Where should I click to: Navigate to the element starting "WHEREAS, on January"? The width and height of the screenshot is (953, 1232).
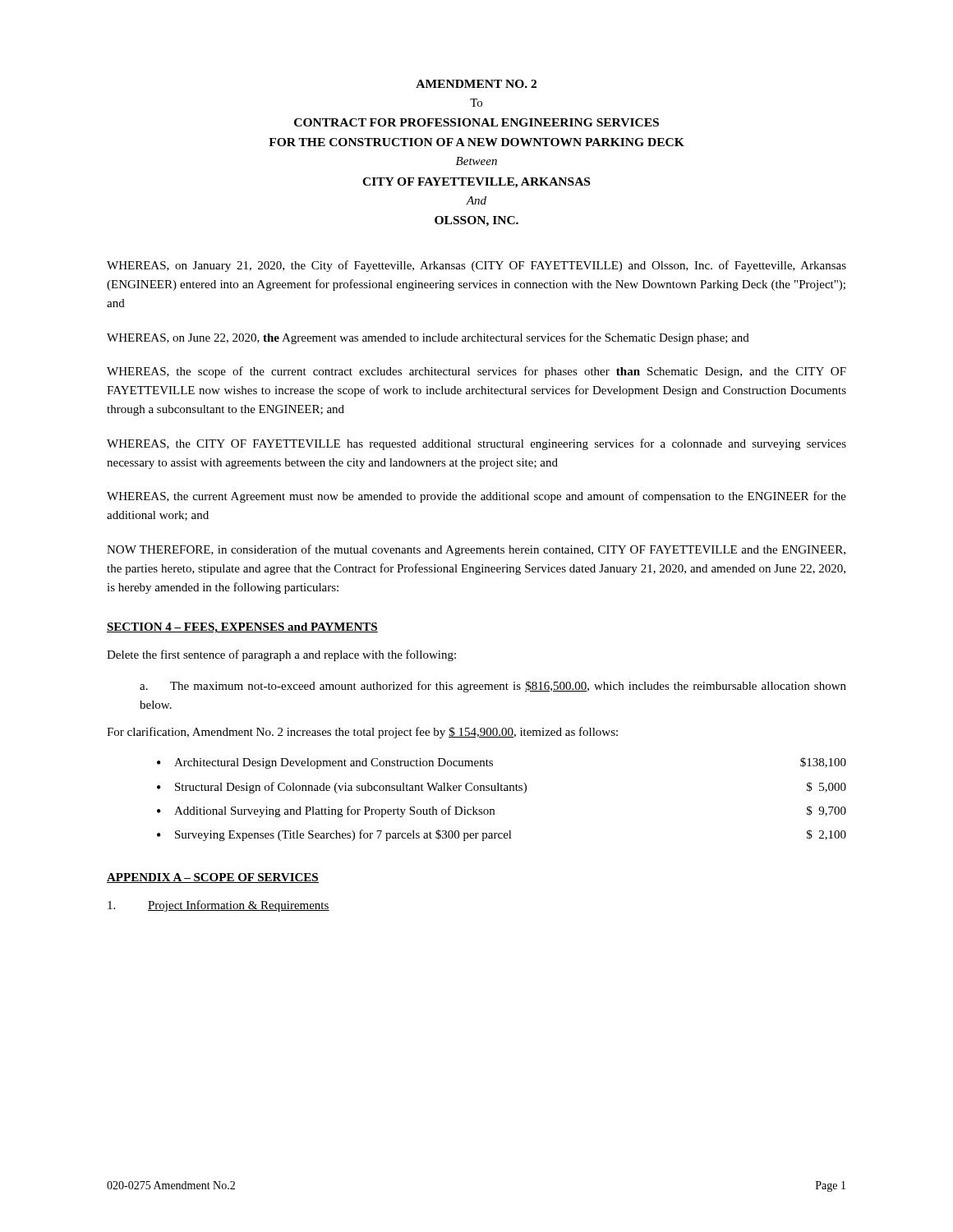pyautogui.click(x=476, y=285)
